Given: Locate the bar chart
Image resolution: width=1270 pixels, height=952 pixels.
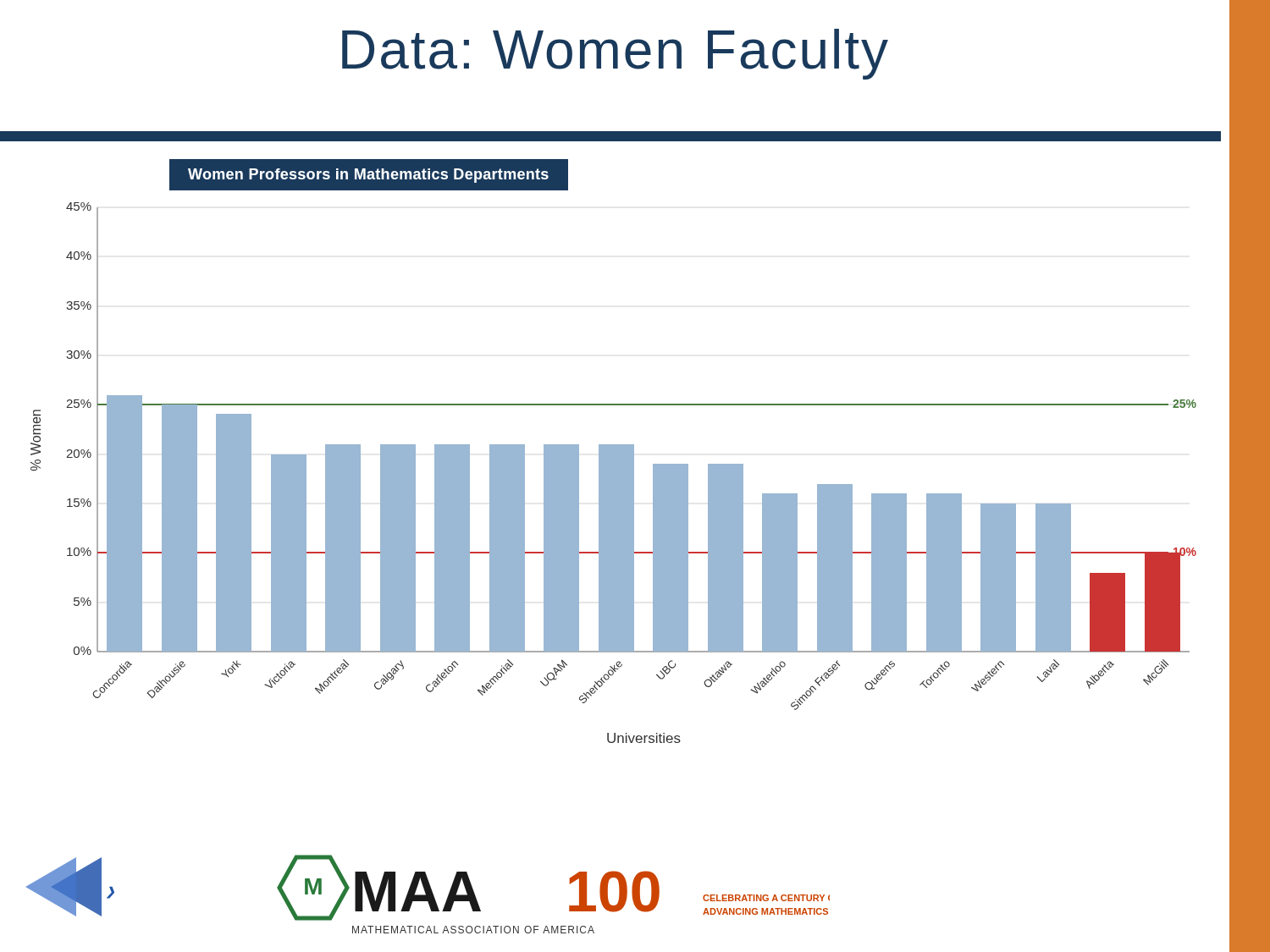Looking at the screenshot, I should [614, 470].
